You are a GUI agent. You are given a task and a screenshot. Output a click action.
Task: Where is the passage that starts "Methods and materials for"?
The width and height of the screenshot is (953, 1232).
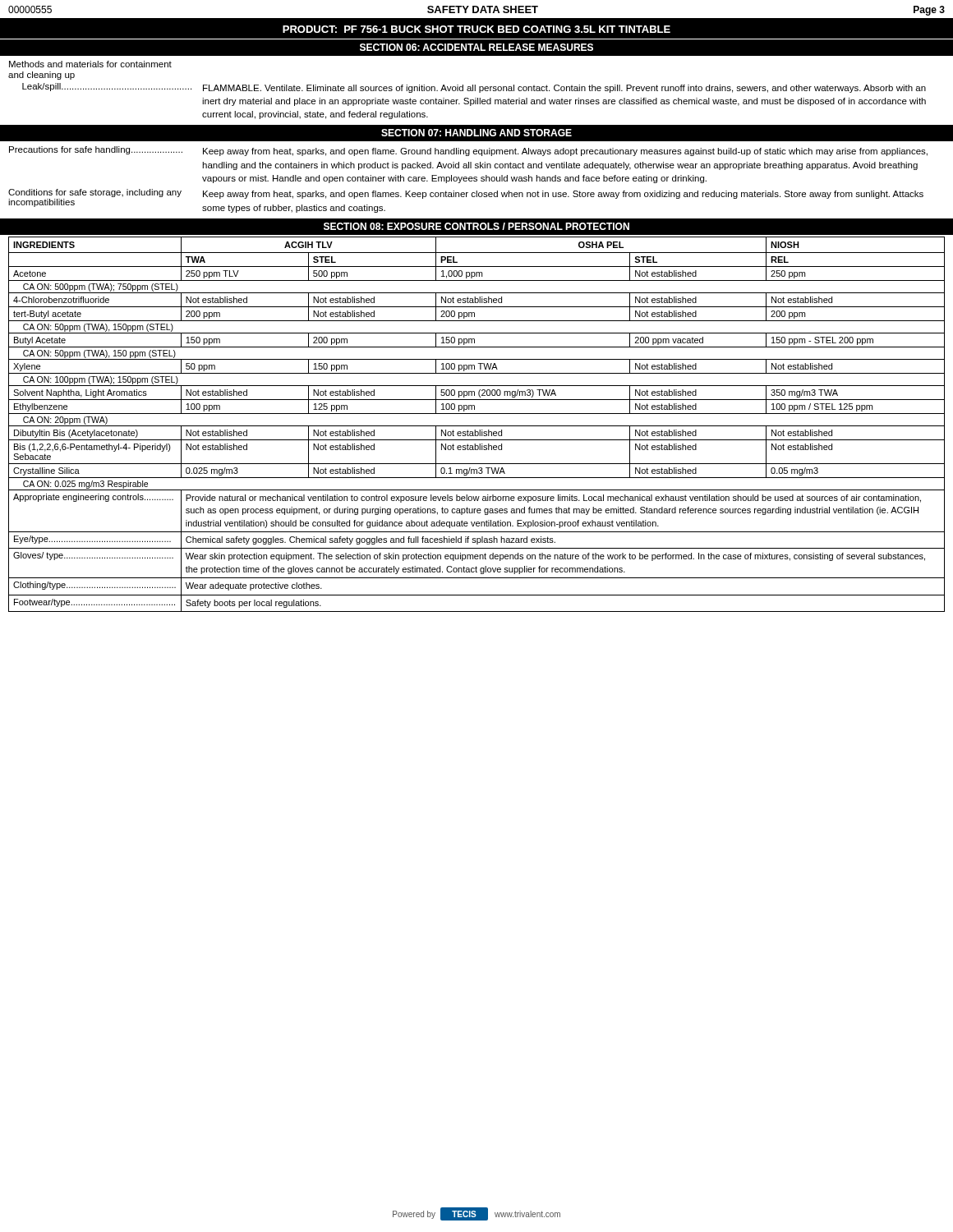click(x=90, y=64)
